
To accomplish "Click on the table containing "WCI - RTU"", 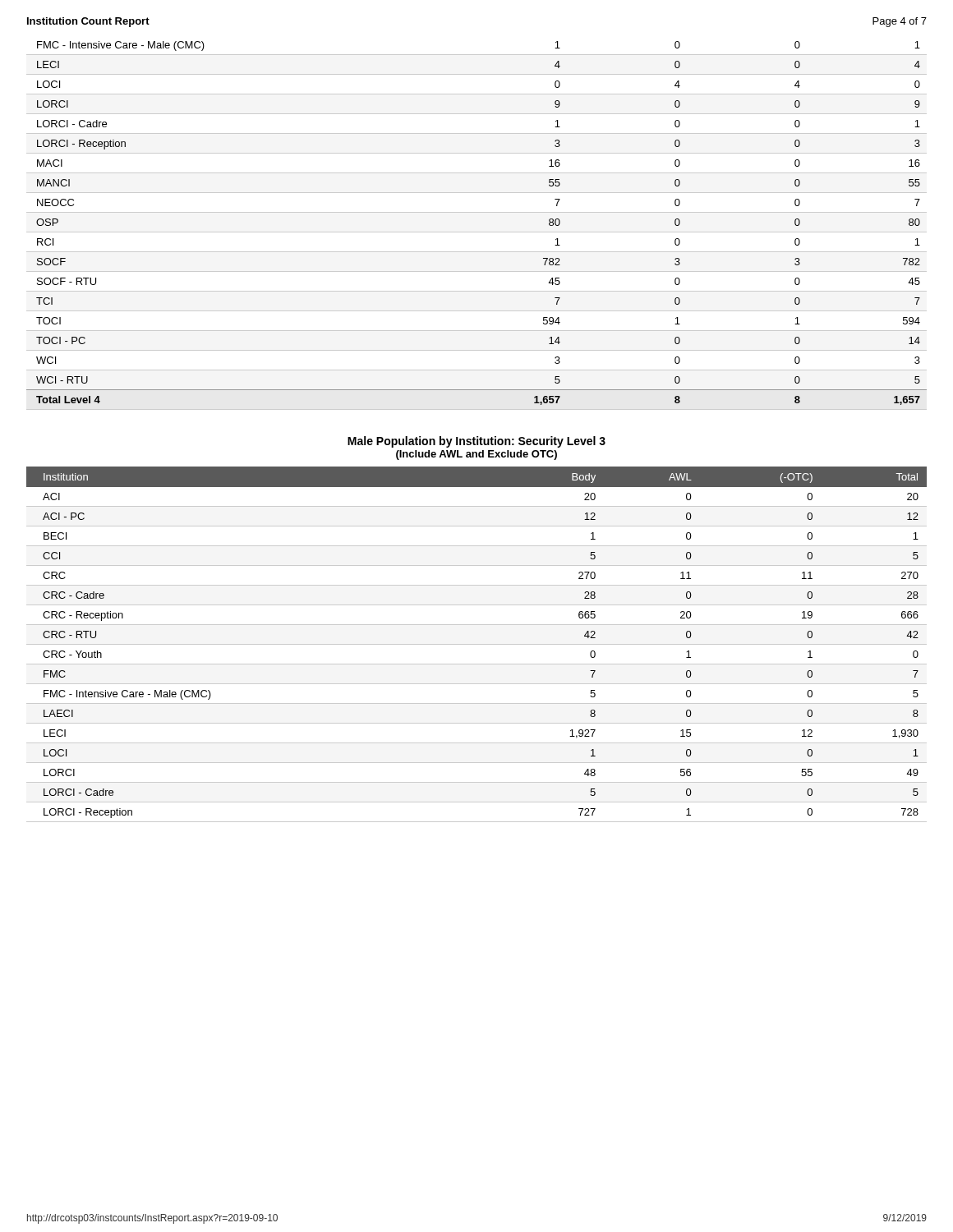I will tap(476, 223).
